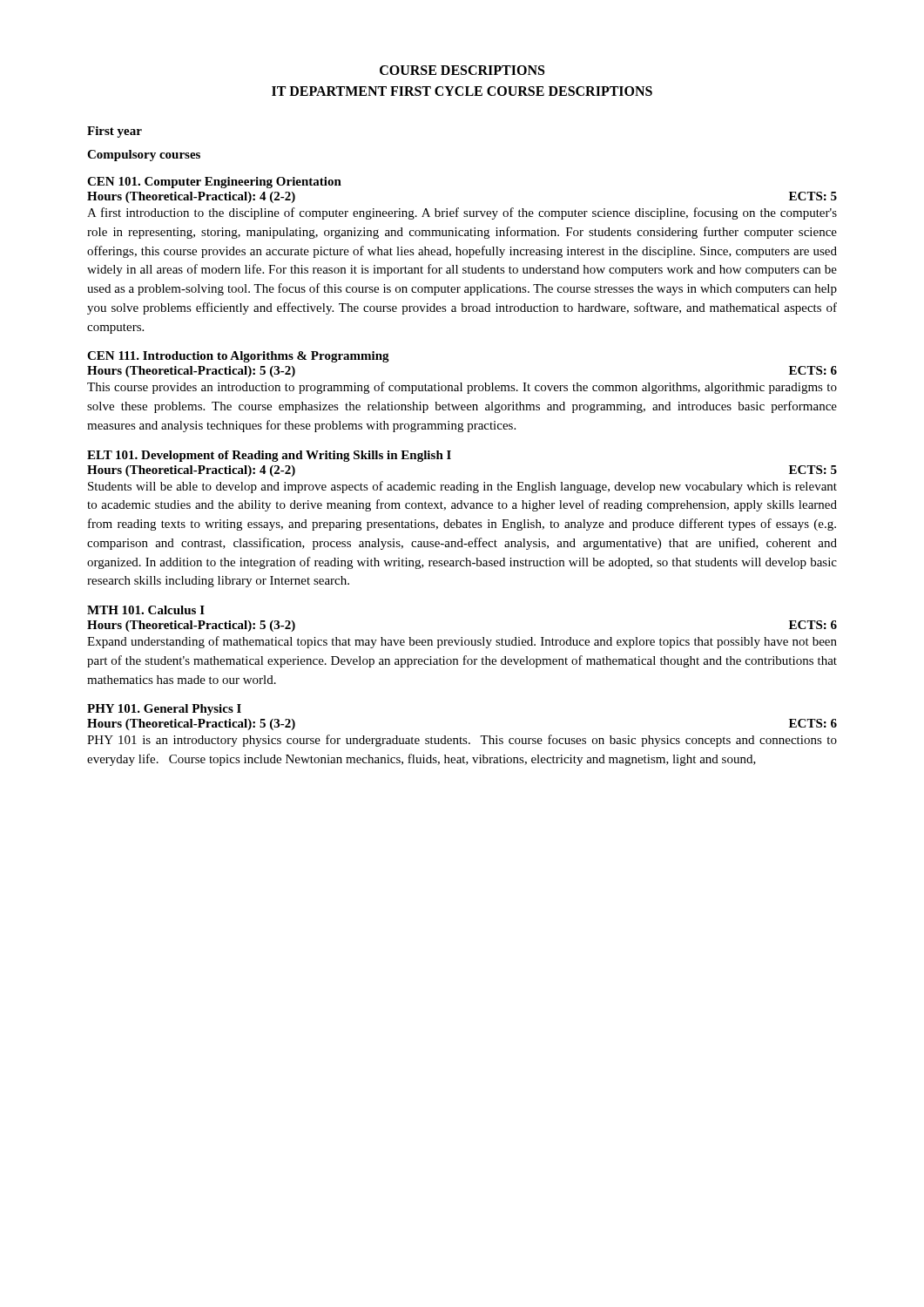
Task: Locate the section header with the text "CEN 101. Computer Engineering Orientation"
Action: coord(214,183)
